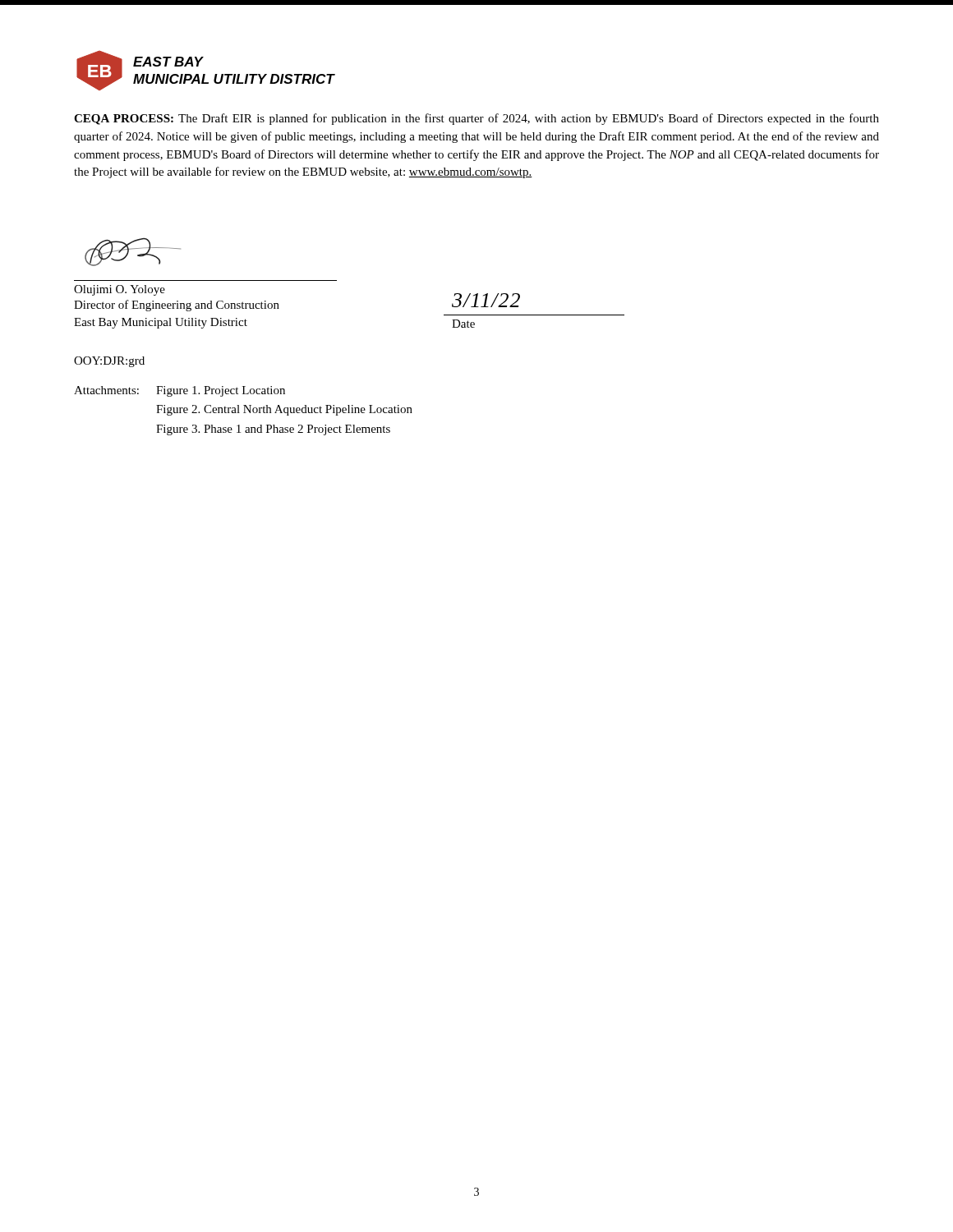
Task: Find the block starting "Olujimi O. Yoloye"
Action: pyautogui.click(x=120, y=289)
